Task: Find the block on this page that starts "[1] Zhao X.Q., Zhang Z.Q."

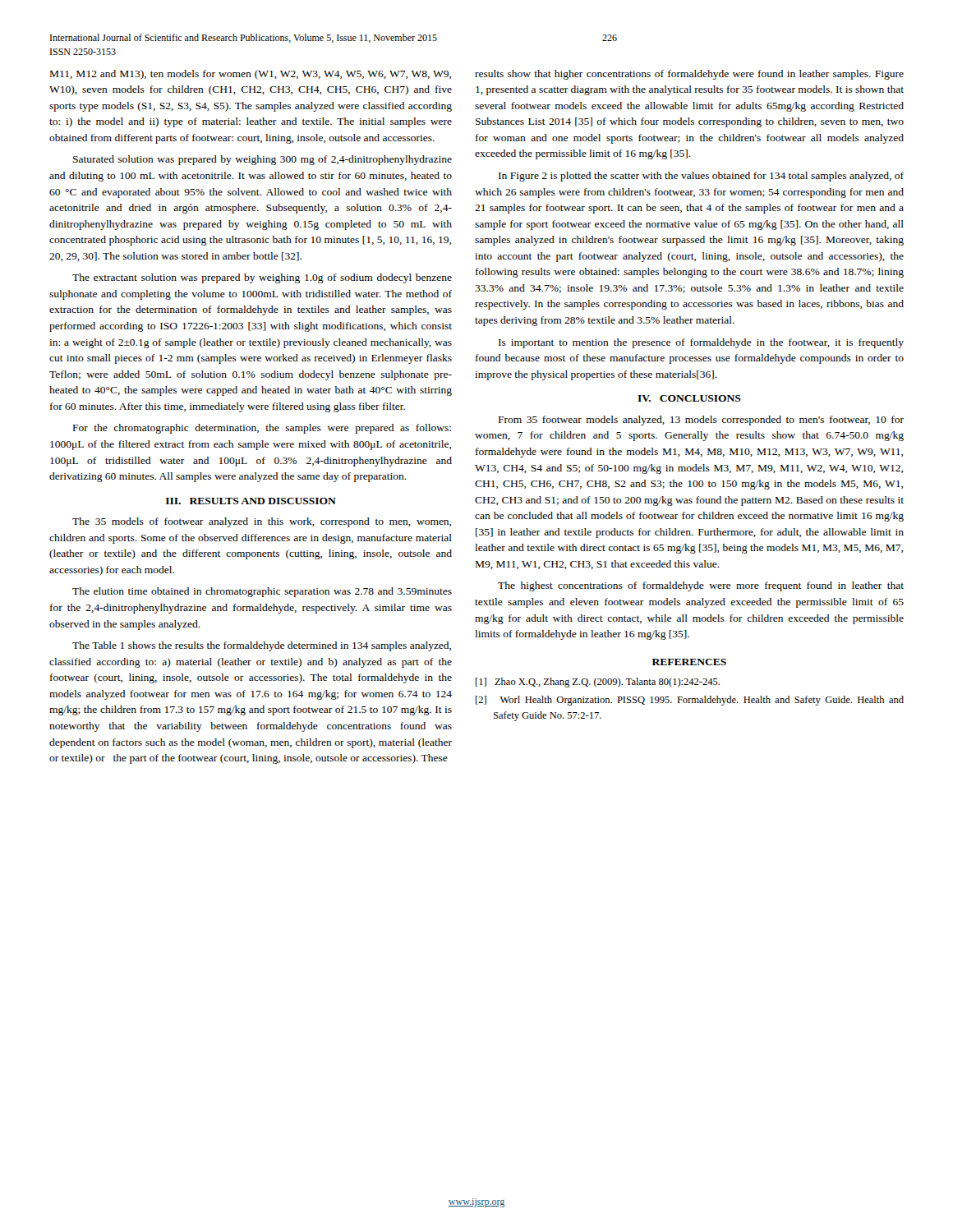Action: coord(598,682)
